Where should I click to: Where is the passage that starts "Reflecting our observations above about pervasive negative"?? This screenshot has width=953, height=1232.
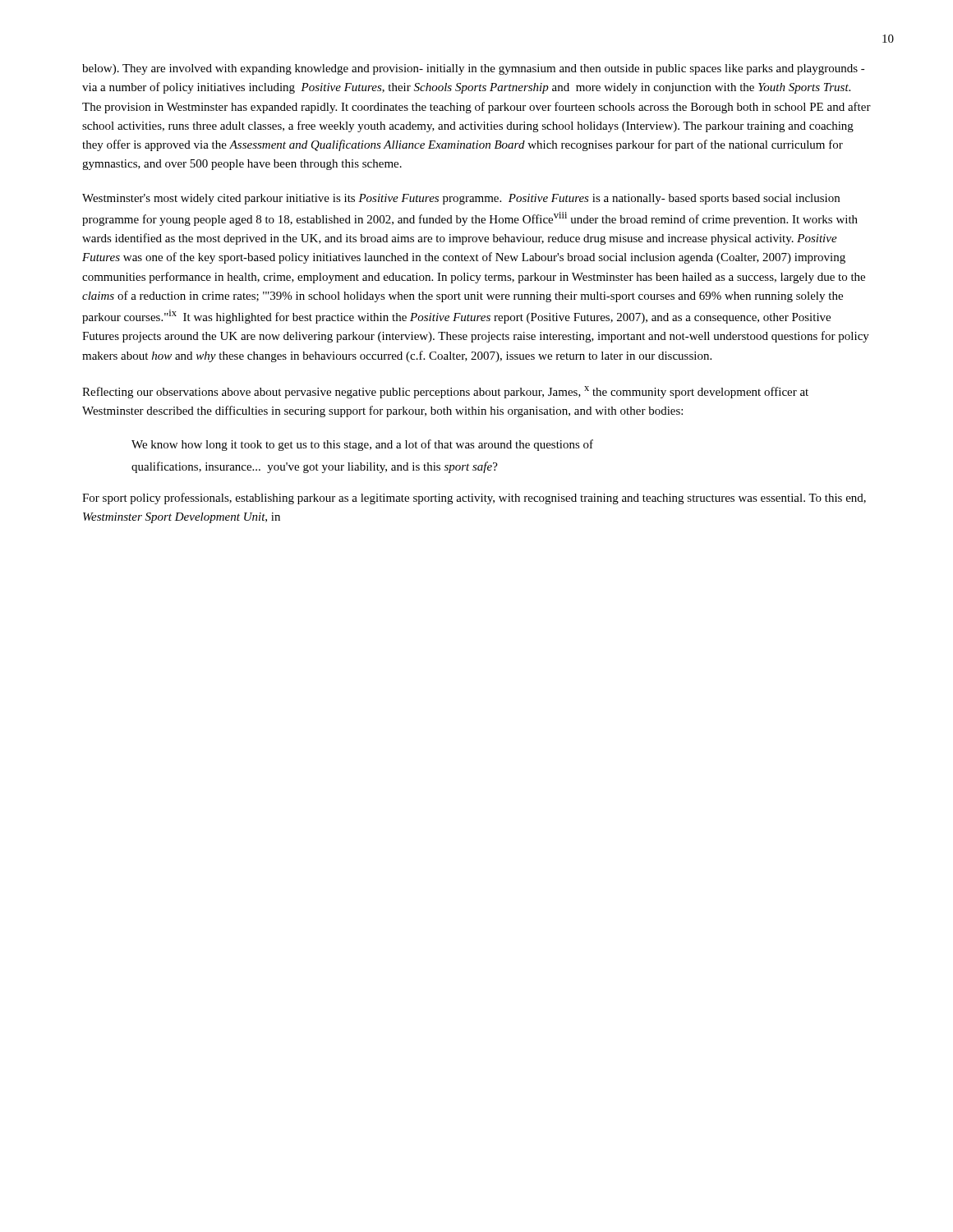click(445, 399)
